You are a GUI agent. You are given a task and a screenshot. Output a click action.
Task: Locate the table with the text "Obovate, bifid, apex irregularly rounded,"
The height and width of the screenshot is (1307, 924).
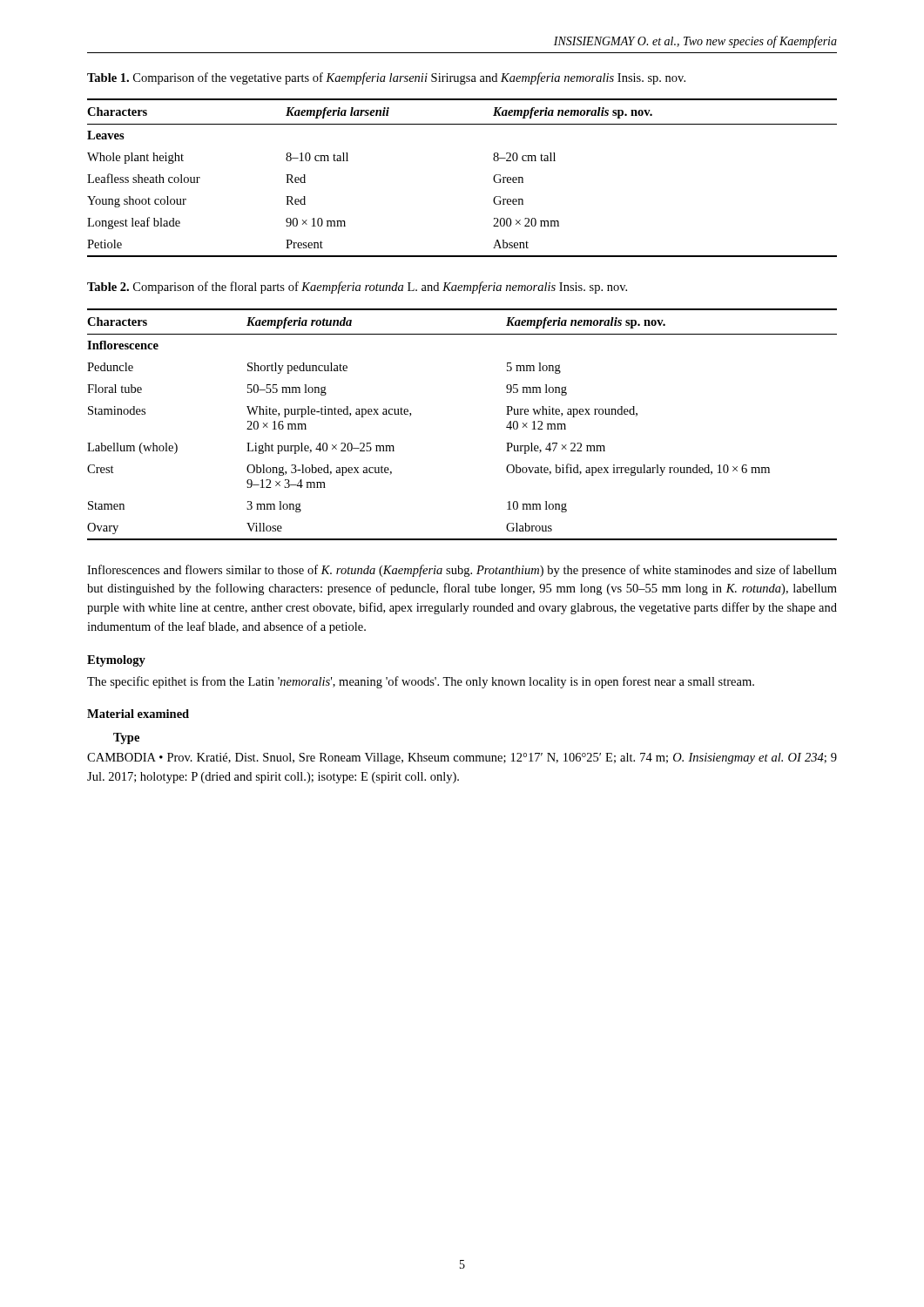pyautogui.click(x=462, y=424)
